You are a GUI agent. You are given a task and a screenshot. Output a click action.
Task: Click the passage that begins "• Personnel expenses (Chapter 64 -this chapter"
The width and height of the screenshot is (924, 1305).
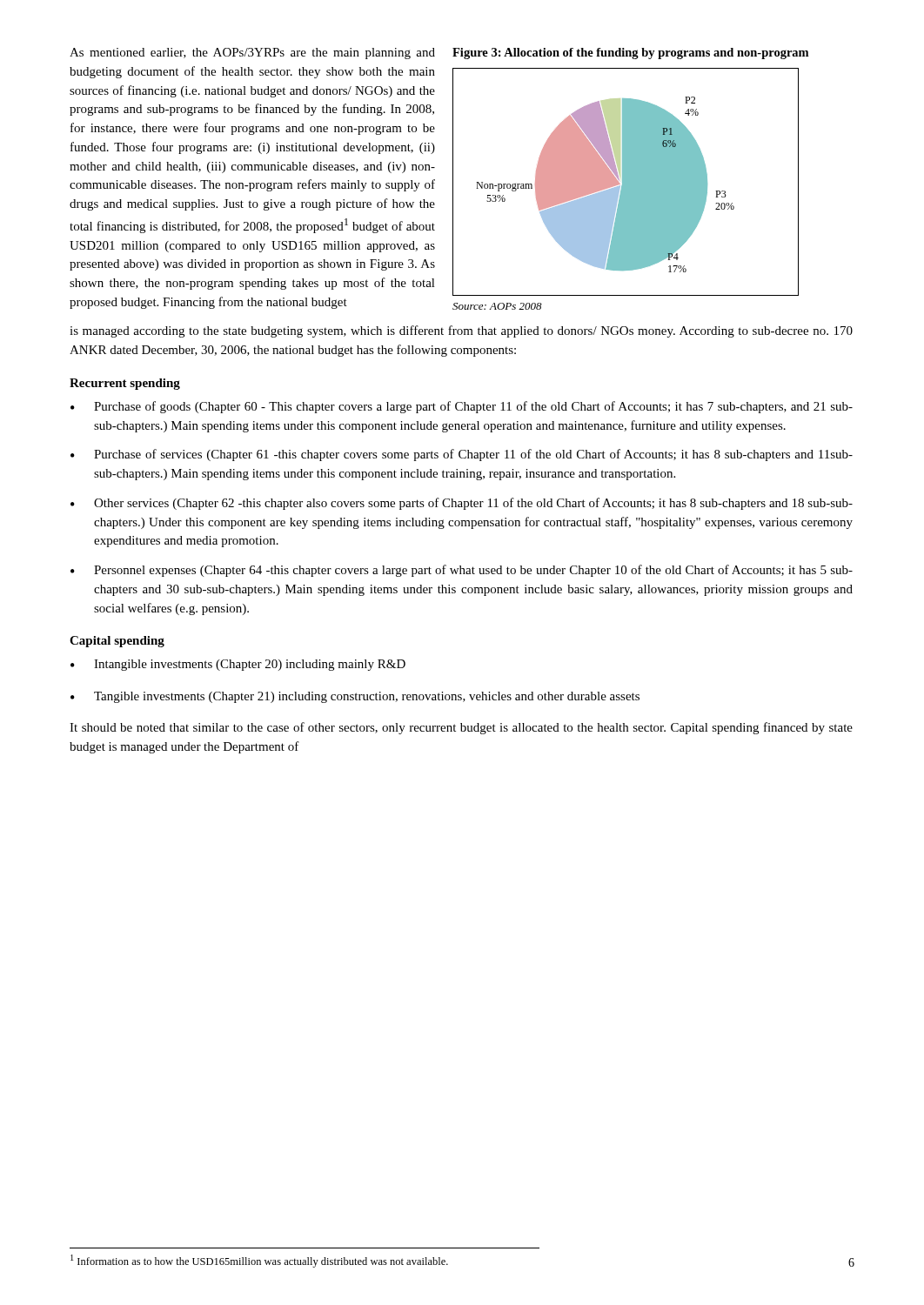click(x=461, y=590)
